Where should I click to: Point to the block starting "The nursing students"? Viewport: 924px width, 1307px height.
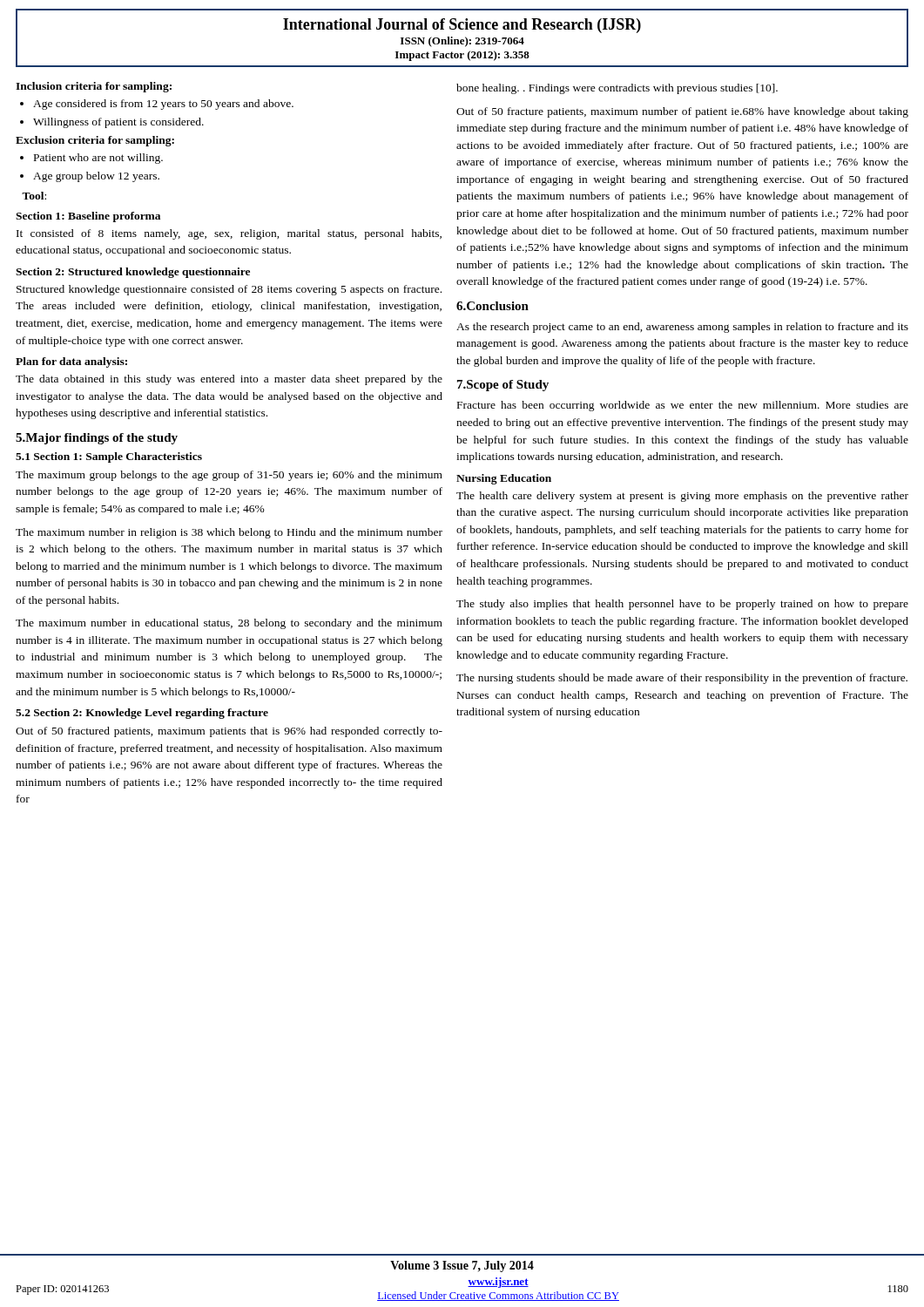pyautogui.click(x=682, y=695)
